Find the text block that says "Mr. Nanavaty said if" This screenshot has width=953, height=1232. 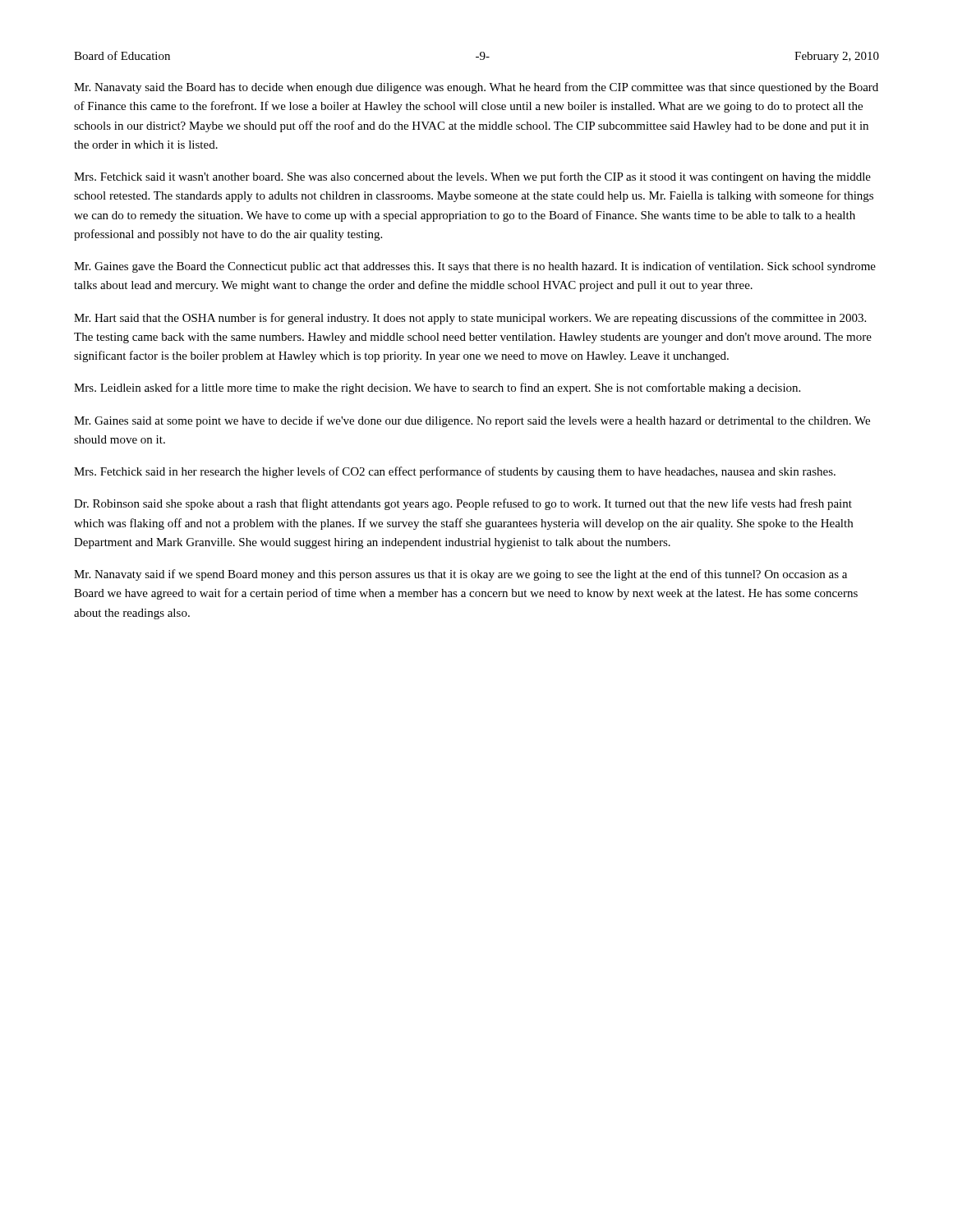click(466, 593)
